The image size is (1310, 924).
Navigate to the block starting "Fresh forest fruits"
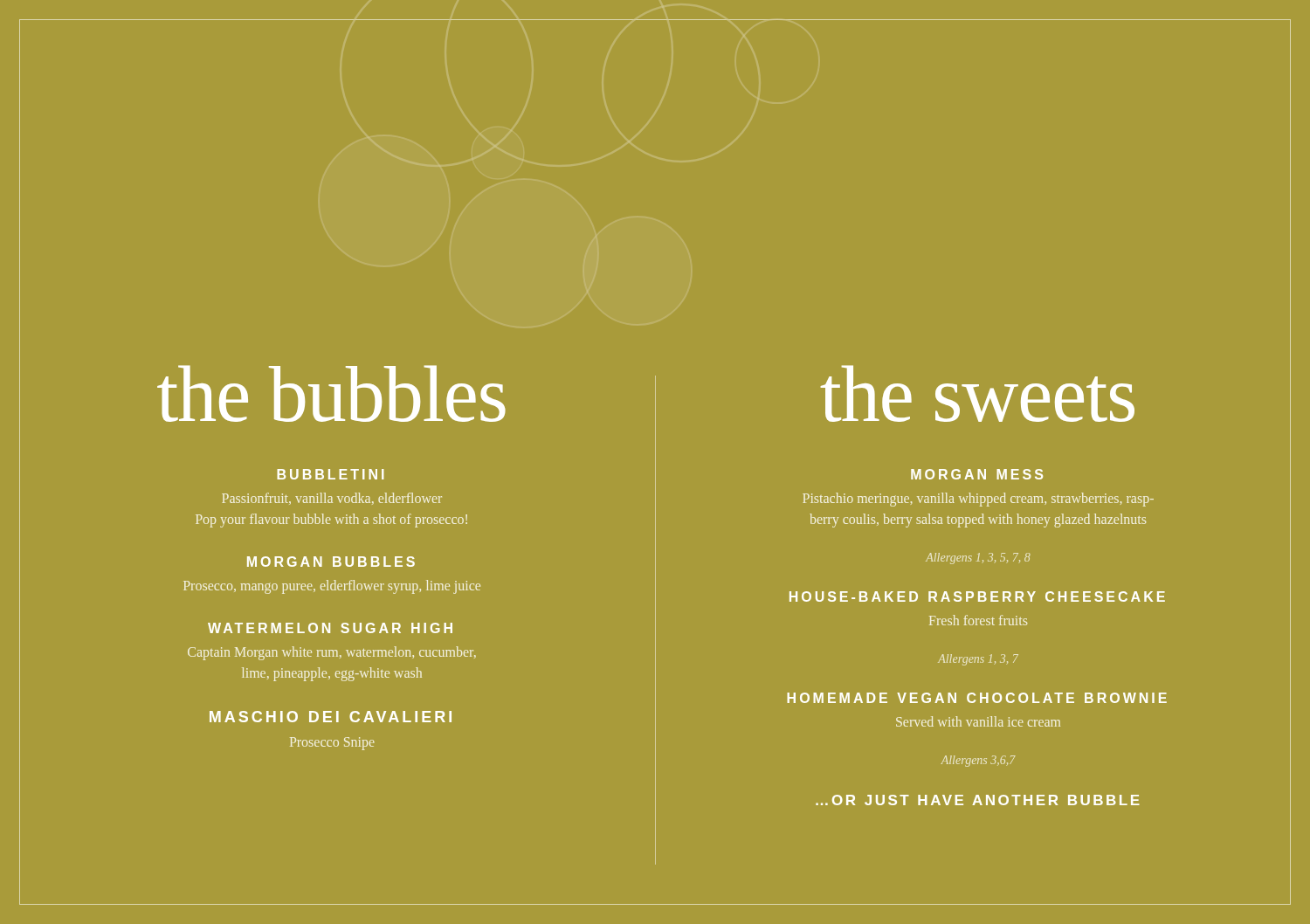[x=978, y=621]
